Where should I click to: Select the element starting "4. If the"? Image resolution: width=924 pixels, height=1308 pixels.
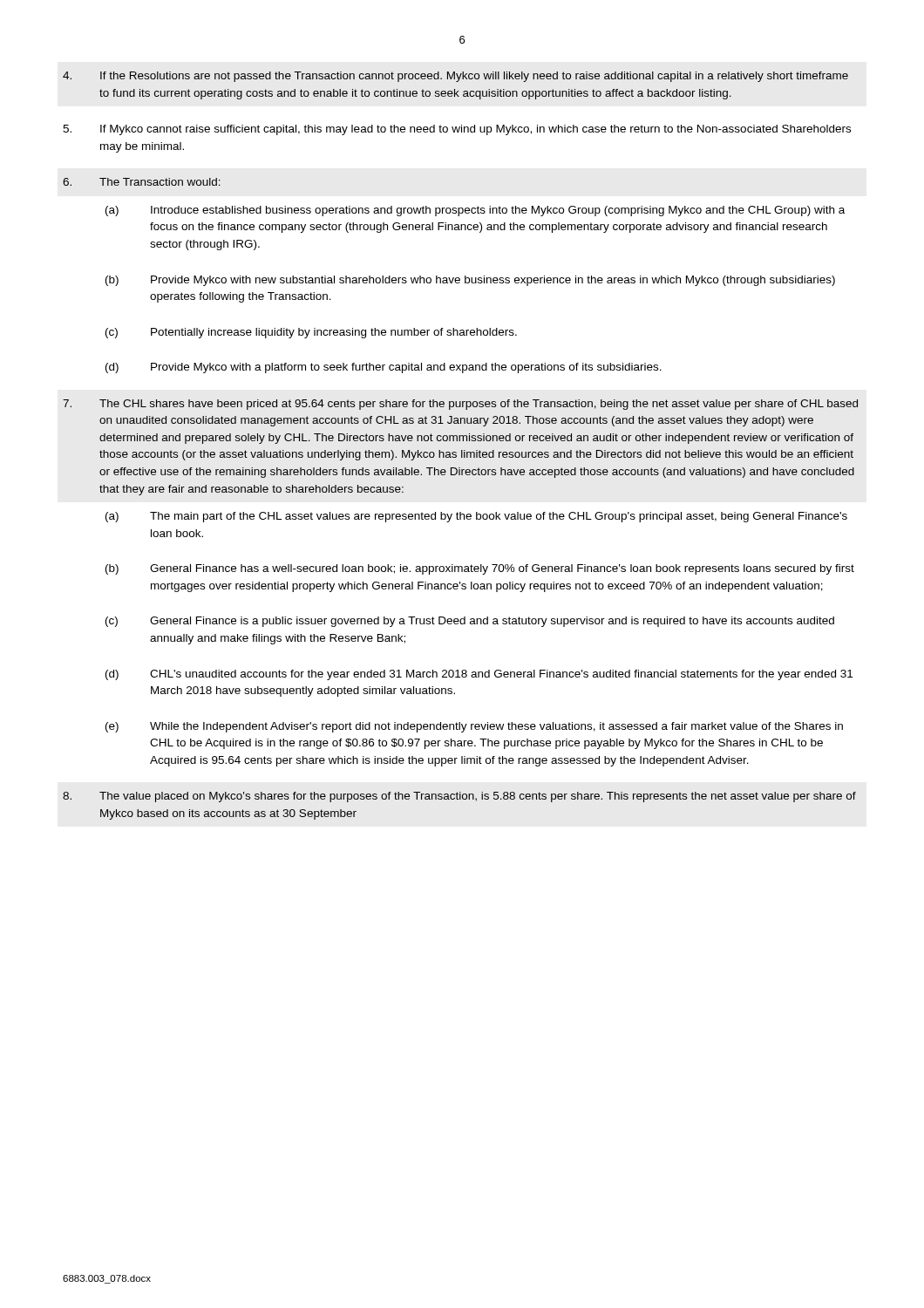click(462, 84)
